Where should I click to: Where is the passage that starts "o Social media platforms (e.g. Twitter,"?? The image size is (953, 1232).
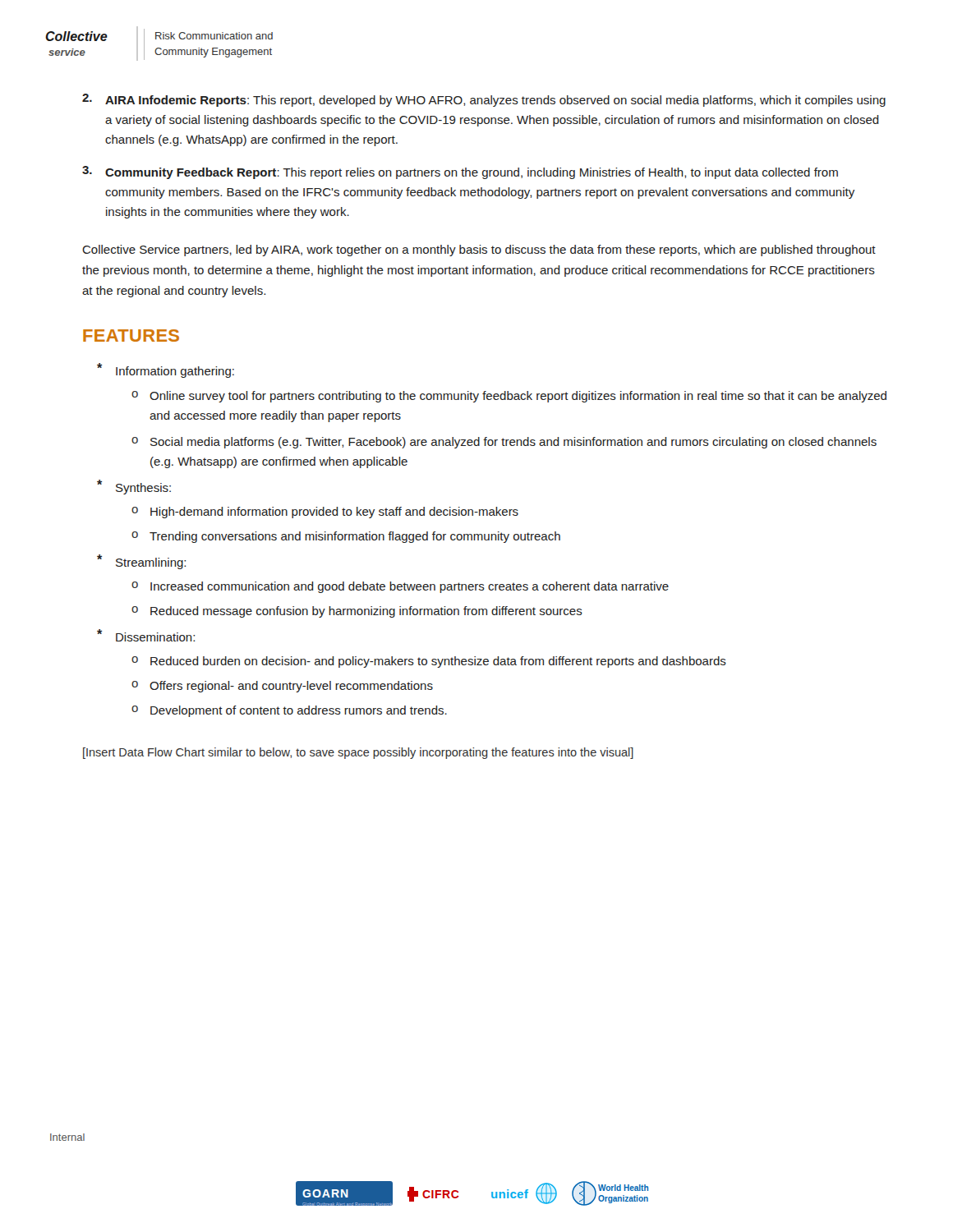click(509, 451)
